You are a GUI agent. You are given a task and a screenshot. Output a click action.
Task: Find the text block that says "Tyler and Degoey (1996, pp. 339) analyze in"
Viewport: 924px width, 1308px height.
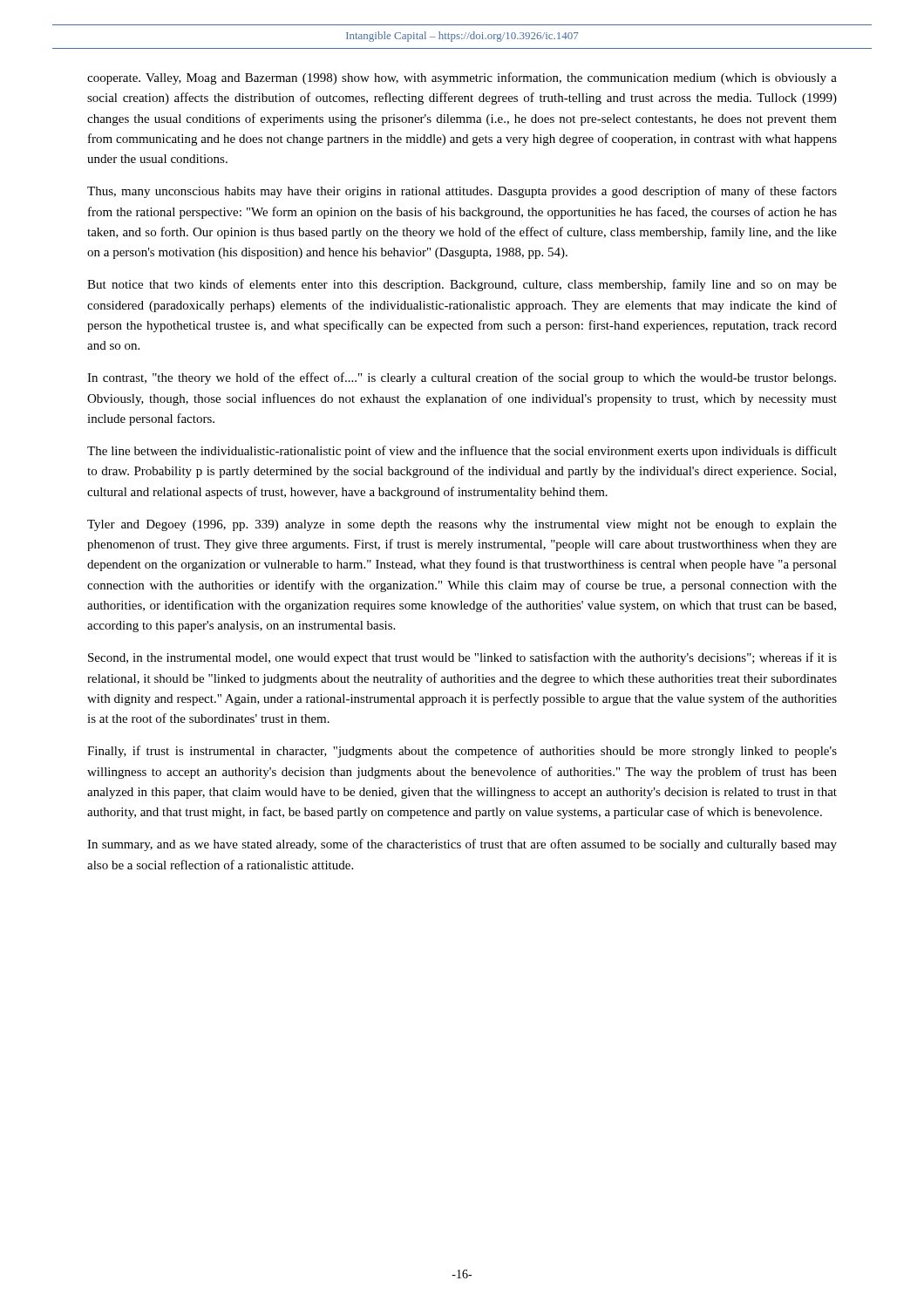pos(462,575)
